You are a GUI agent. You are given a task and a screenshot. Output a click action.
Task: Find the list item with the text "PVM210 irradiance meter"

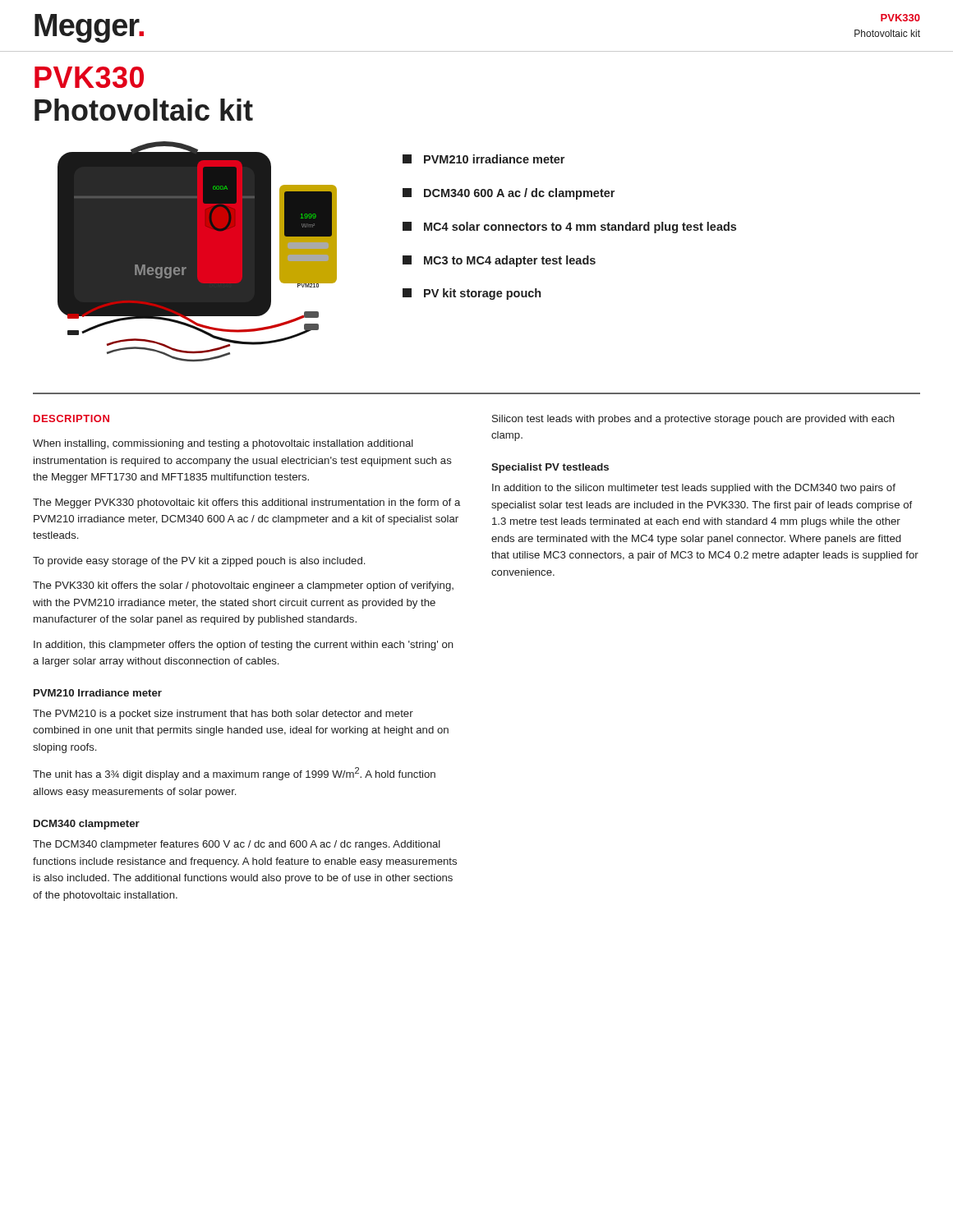pos(484,160)
